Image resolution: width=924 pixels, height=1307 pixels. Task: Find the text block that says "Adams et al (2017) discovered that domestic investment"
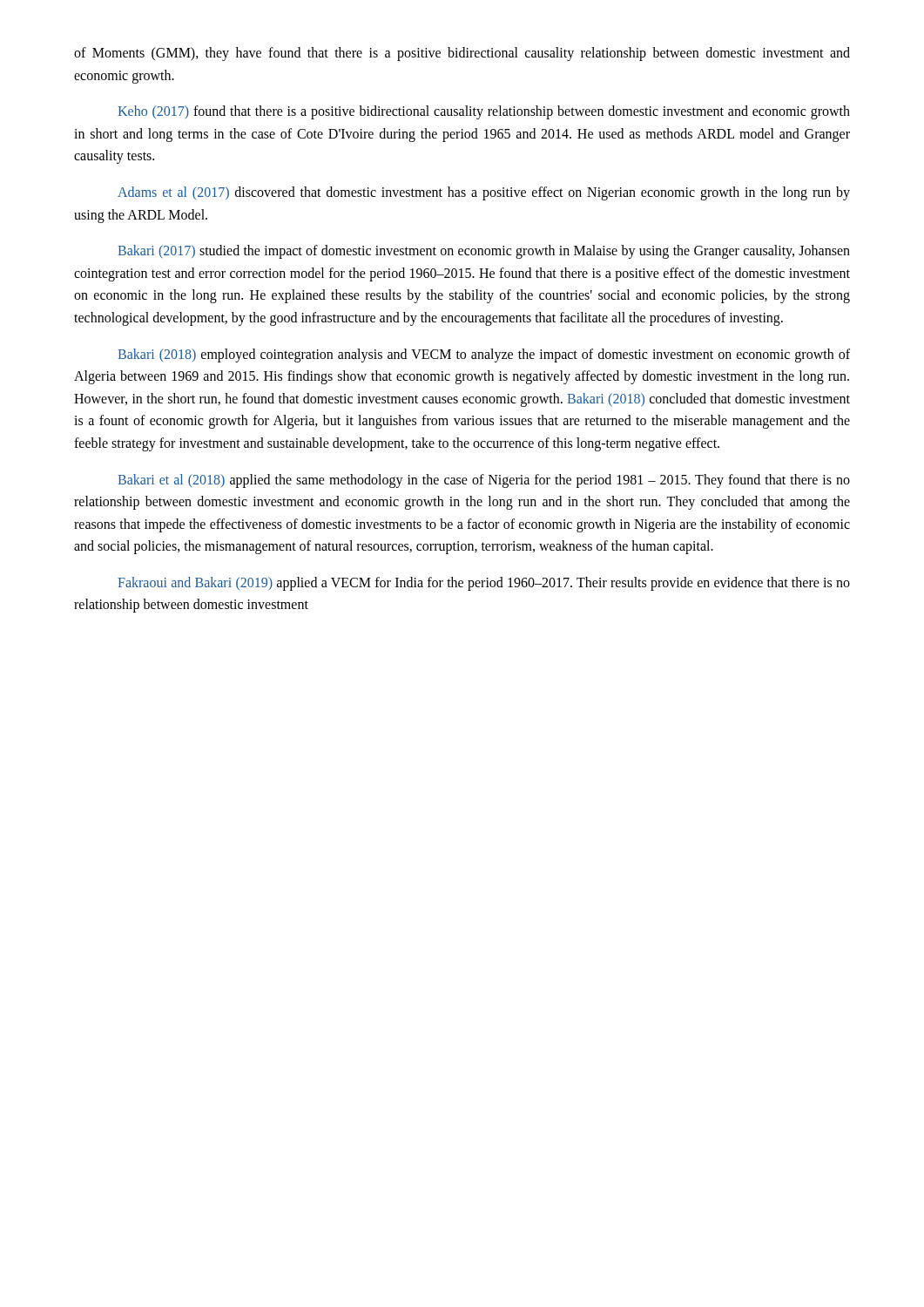[462, 203]
